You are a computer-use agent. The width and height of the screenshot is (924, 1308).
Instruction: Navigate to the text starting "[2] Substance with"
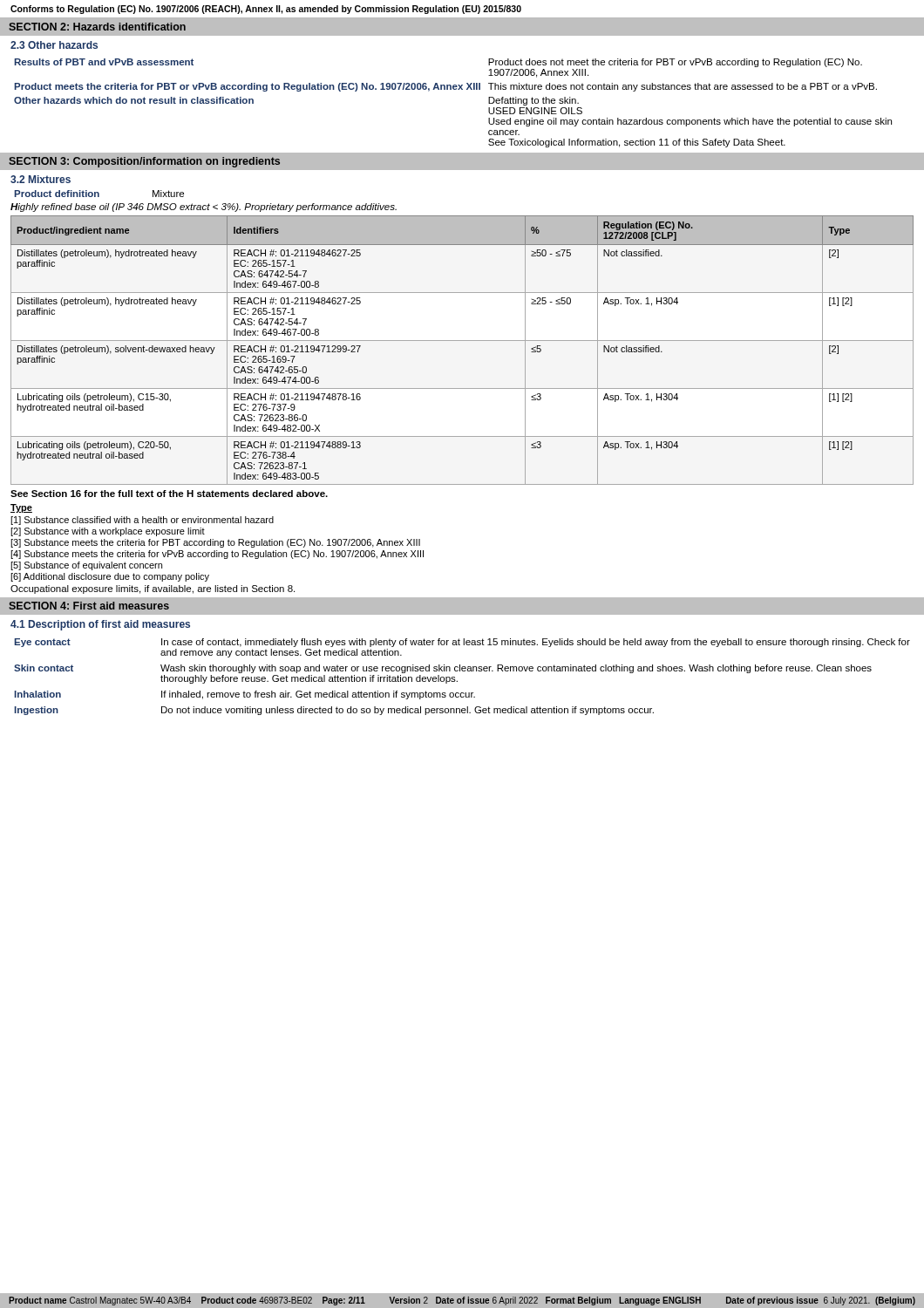[107, 531]
